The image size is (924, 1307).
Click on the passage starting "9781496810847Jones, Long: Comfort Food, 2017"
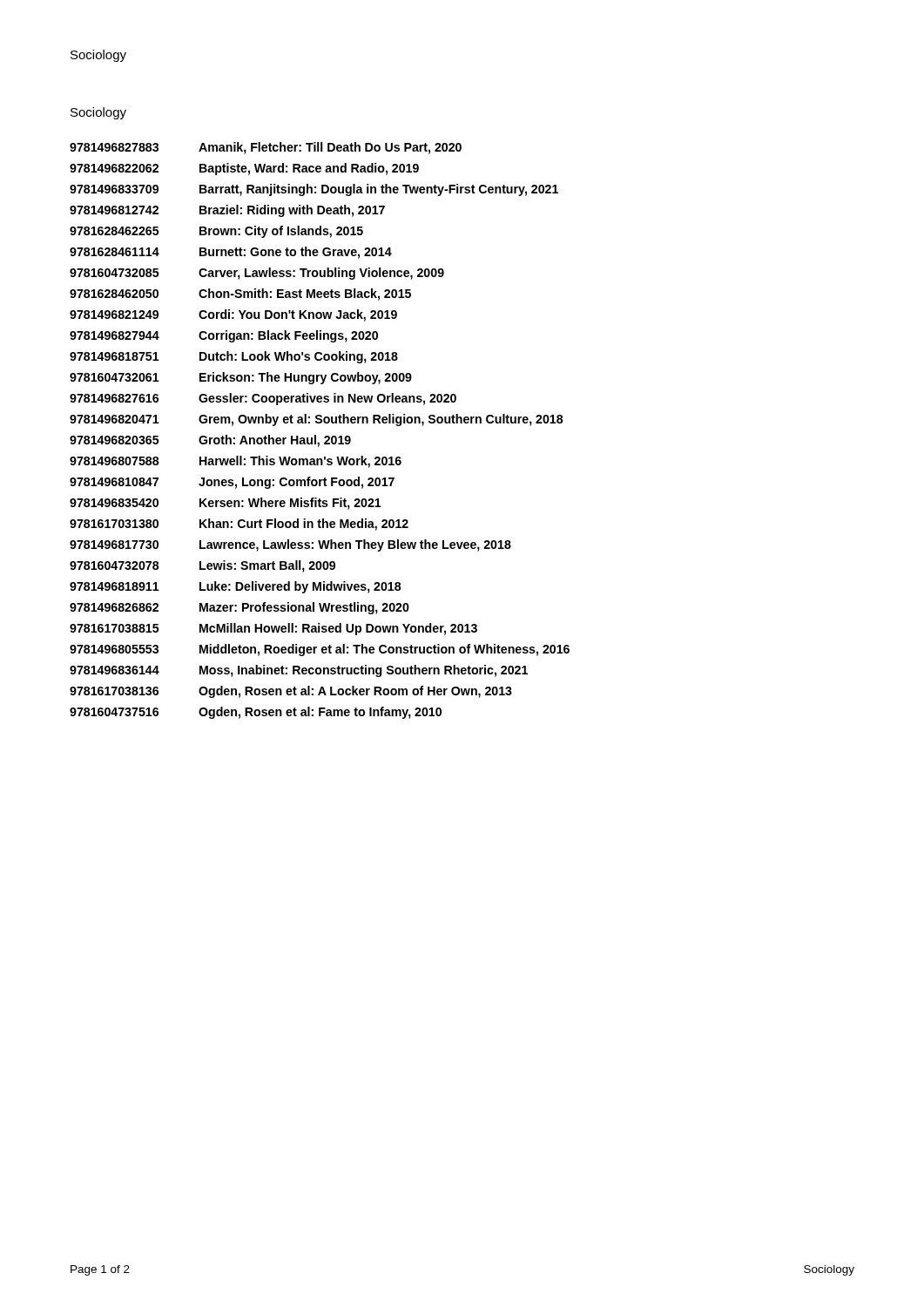pyautogui.click(x=232, y=483)
